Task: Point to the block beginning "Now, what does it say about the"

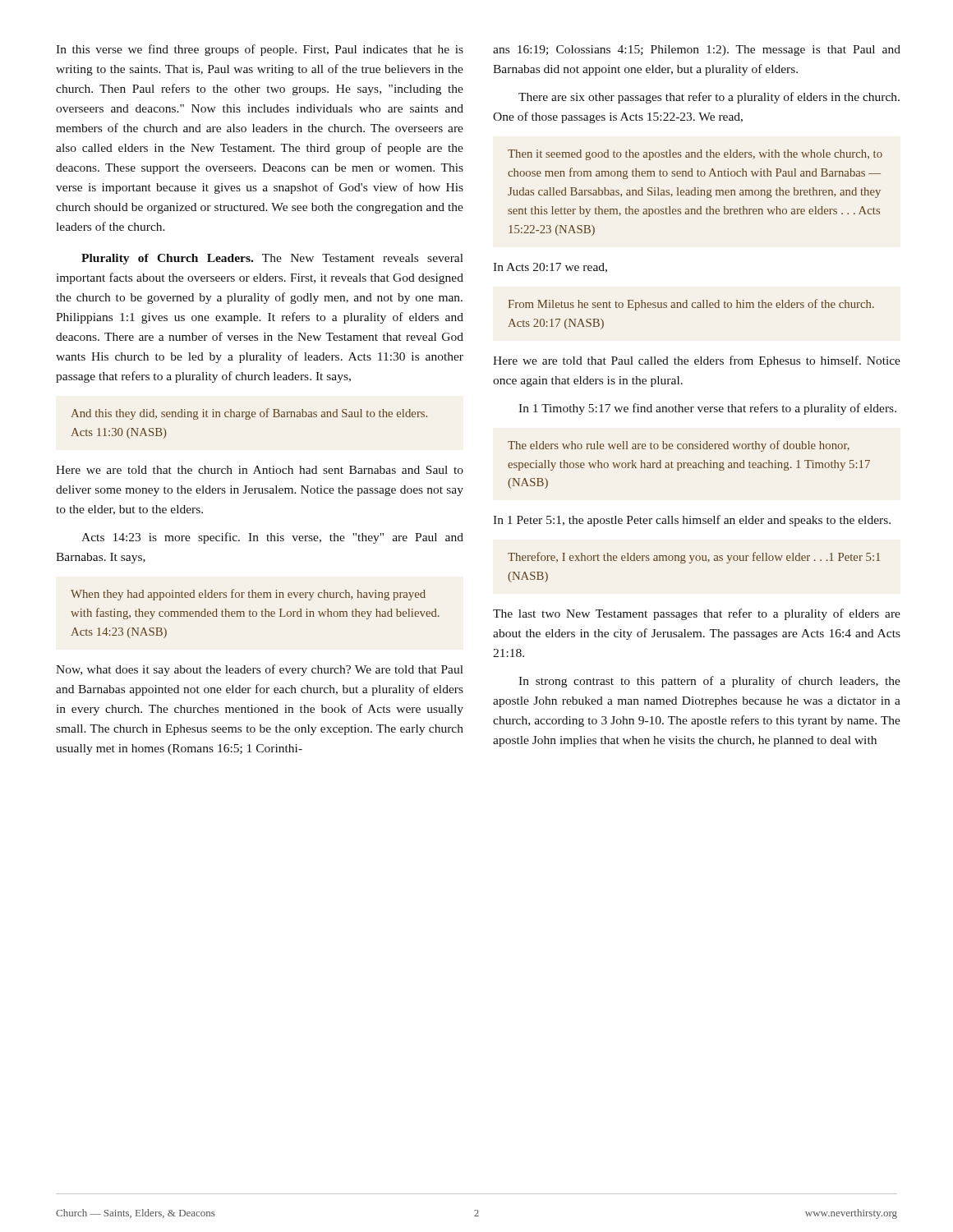Action: click(x=260, y=709)
